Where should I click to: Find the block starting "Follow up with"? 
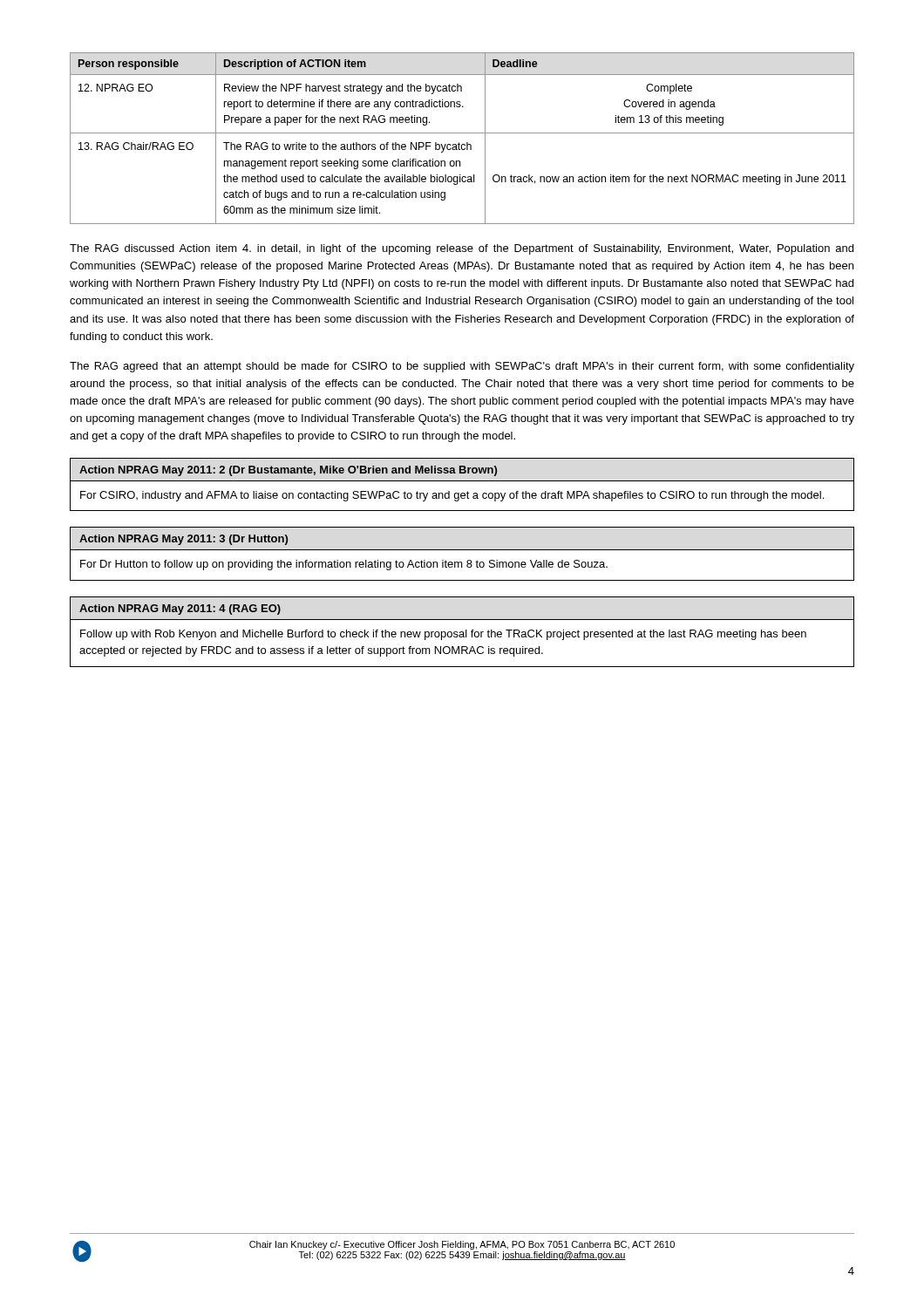coord(443,642)
